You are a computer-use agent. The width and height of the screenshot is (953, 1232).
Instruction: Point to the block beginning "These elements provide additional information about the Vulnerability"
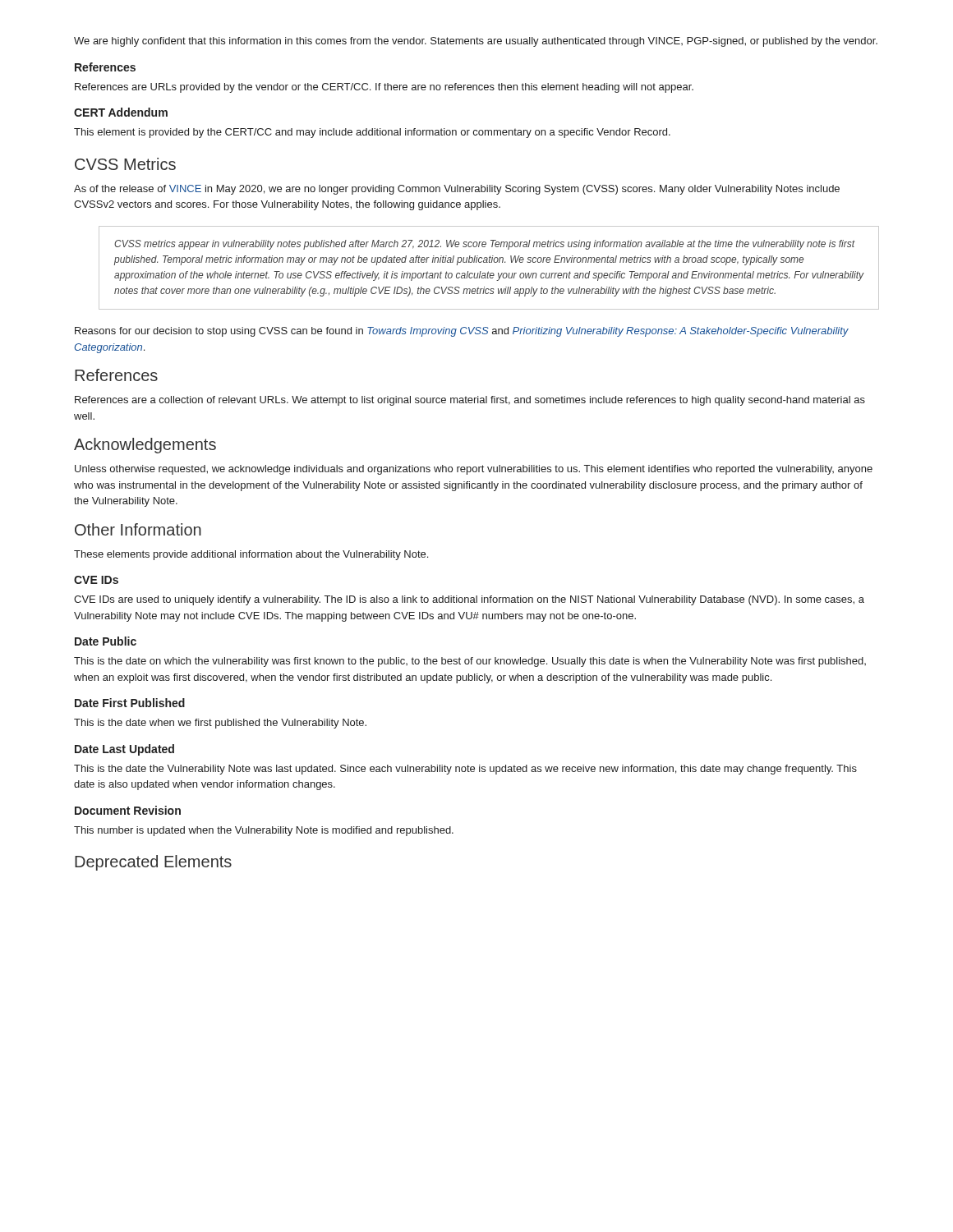252,554
